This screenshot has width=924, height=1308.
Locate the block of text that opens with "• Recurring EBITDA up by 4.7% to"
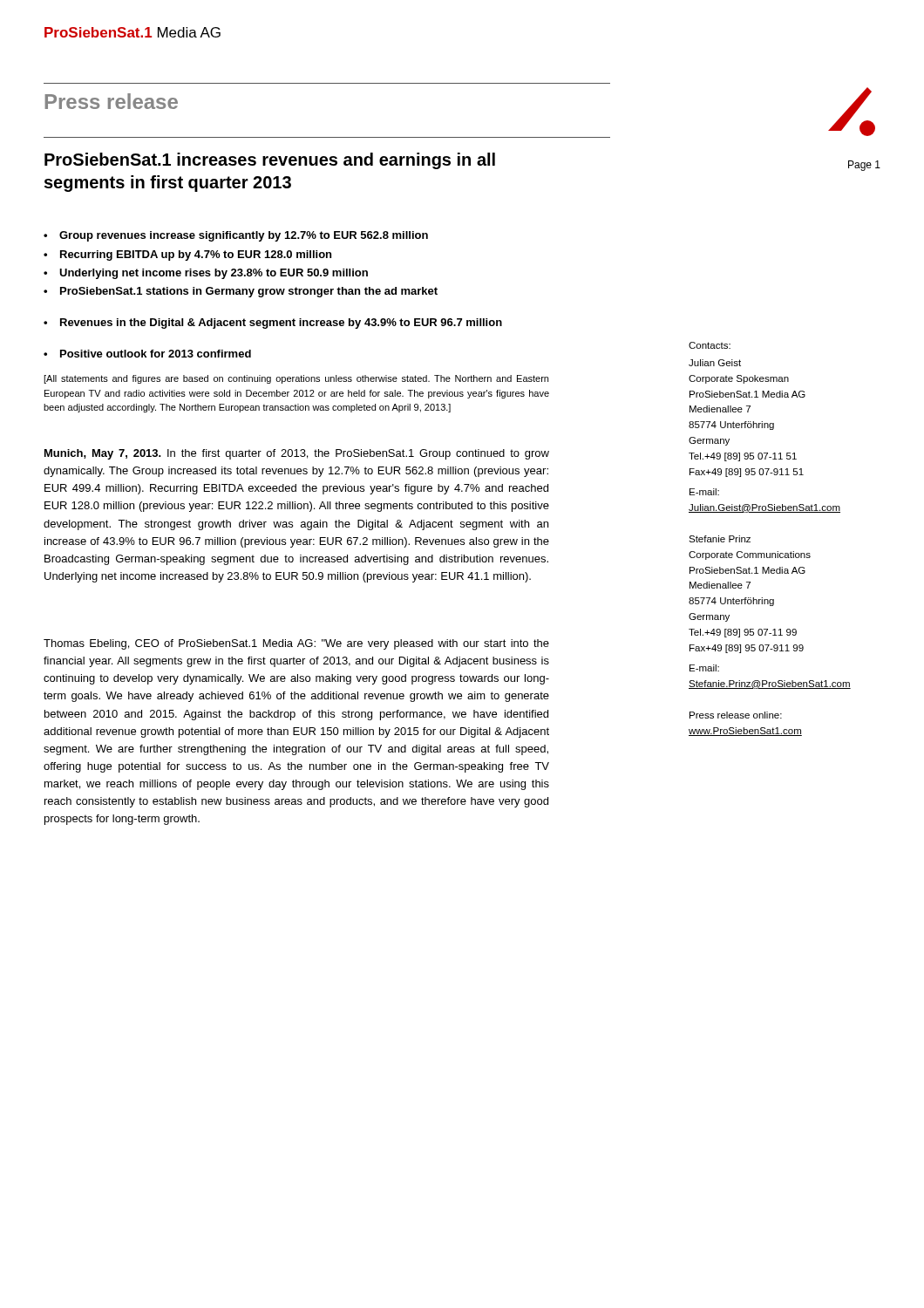(296, 255)
